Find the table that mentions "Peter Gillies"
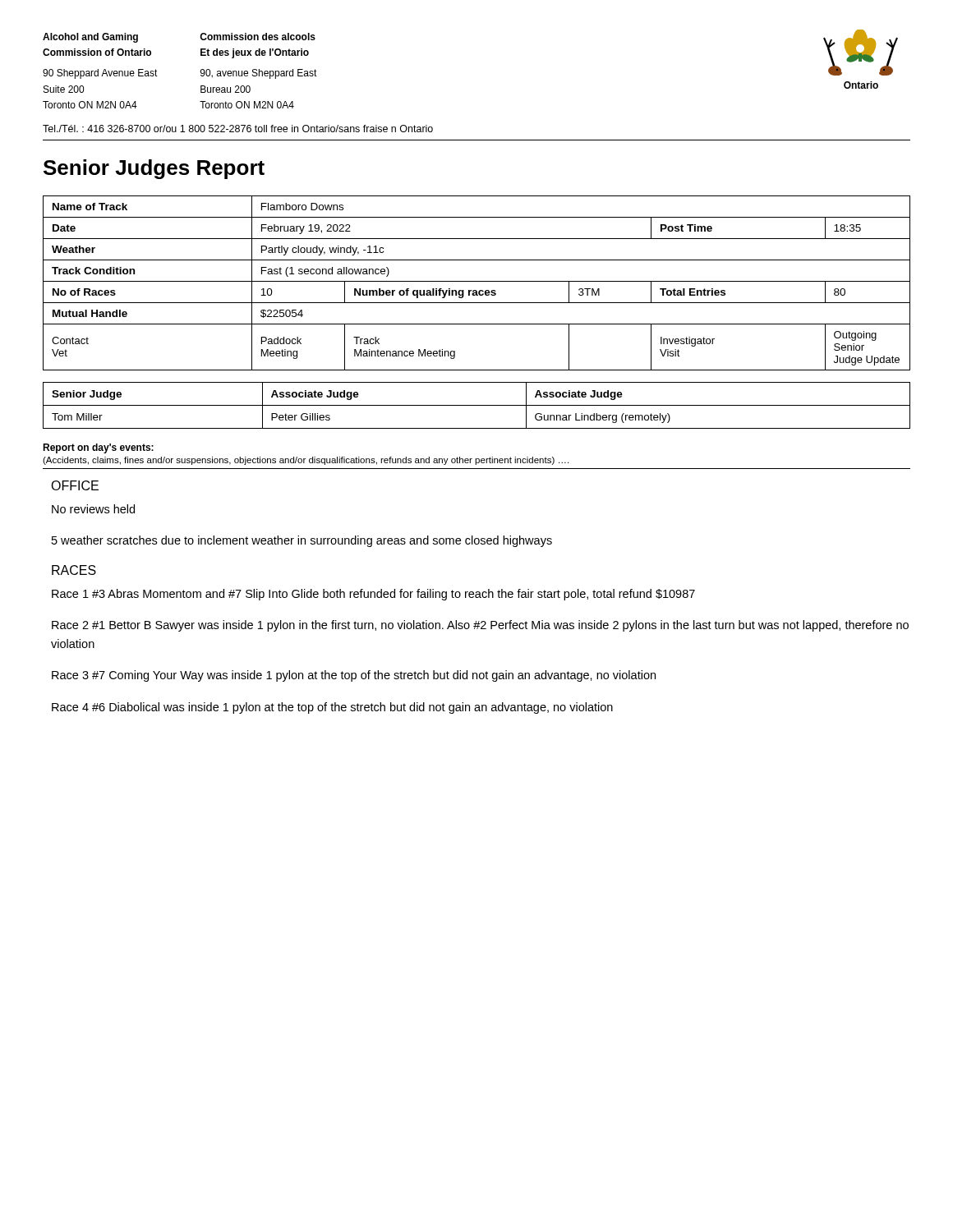The image size is (953, 1232). 476,405
